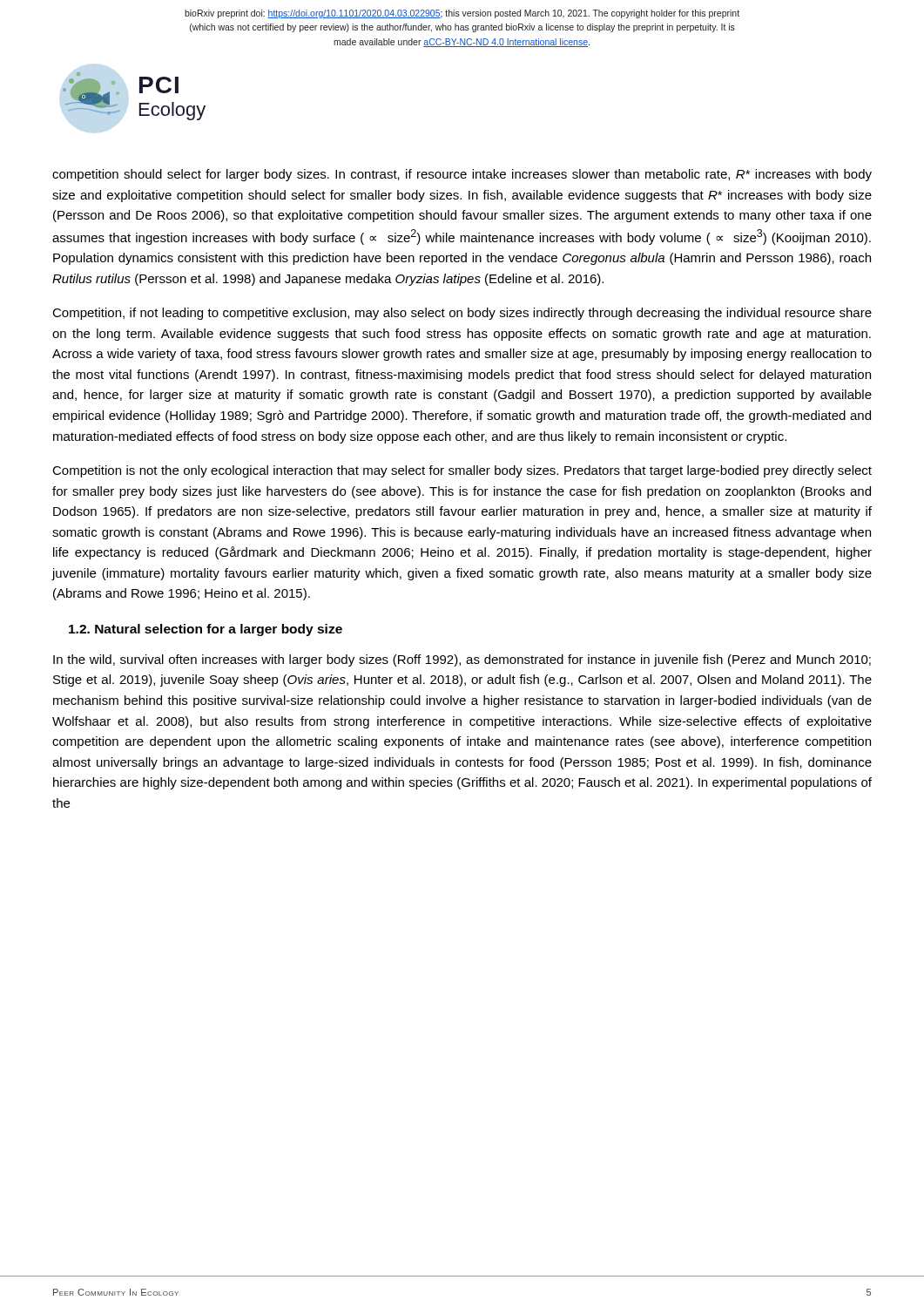924x1307 pixels.
Task: Where is the passage that starts "Competition, if not leading to competitive exclusion, may"?
Action: click(462, 374)
